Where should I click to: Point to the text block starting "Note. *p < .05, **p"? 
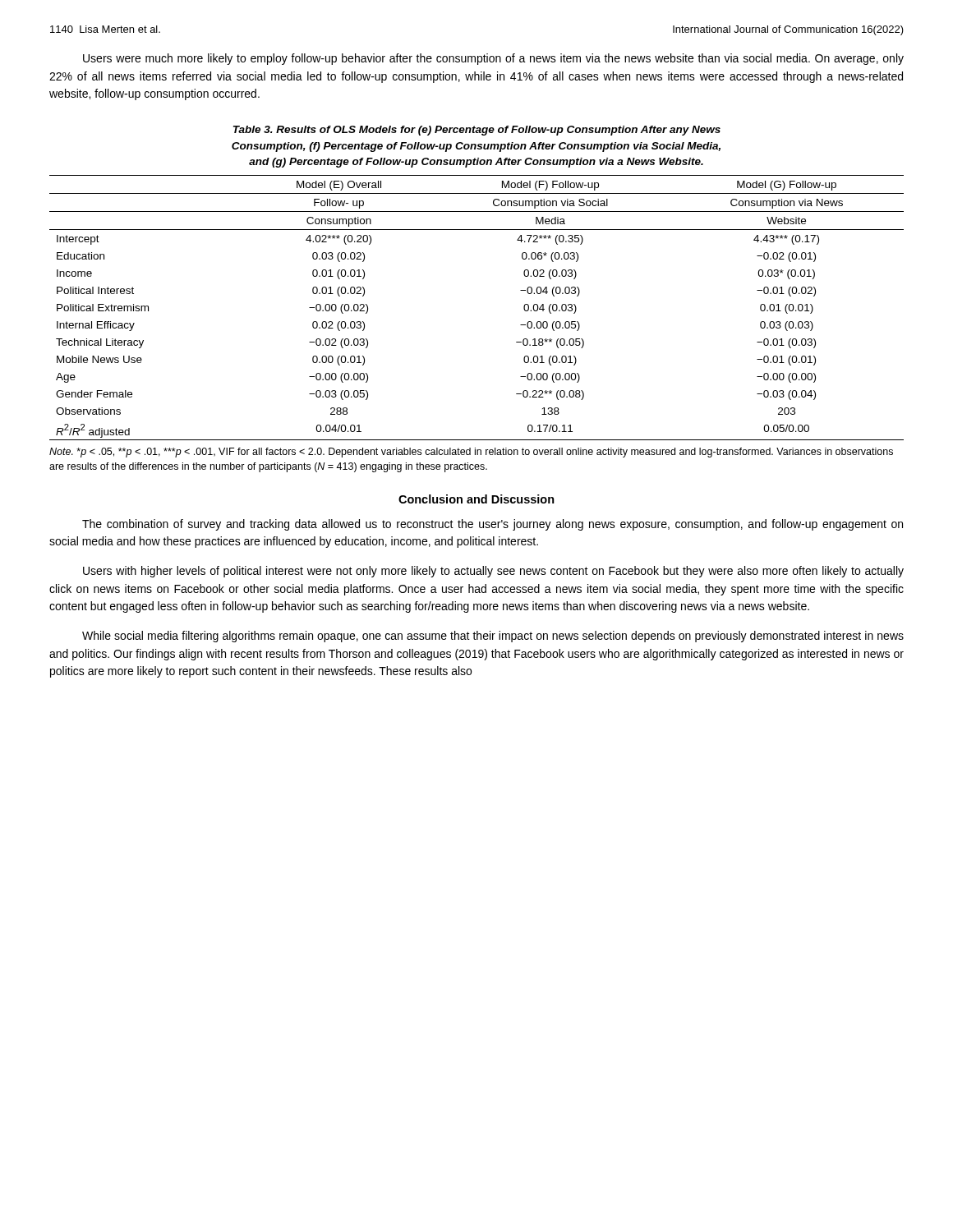pyautogui.click(x=471, y=459)
